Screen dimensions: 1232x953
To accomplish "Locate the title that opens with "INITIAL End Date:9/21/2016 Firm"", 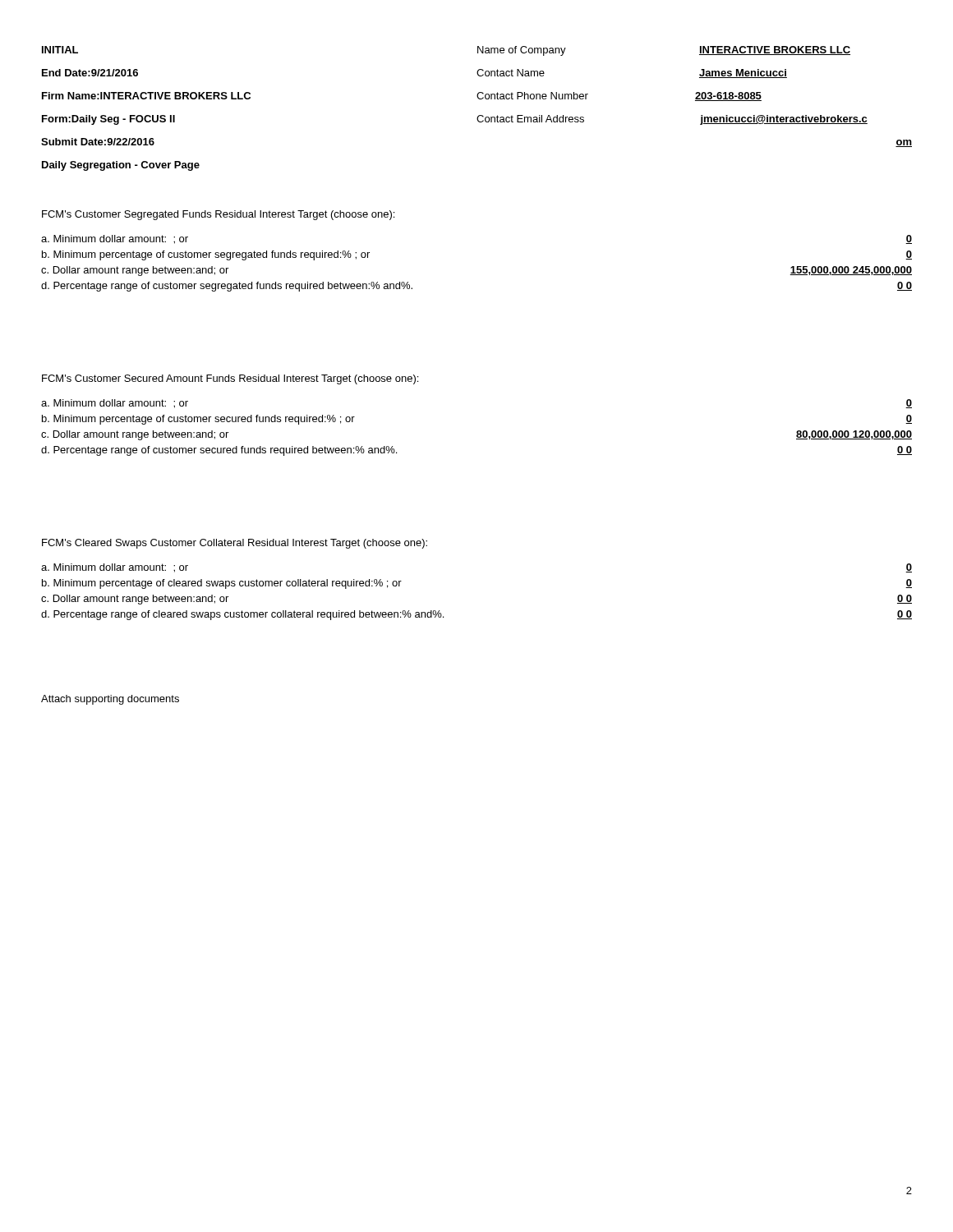I will pyautogui.click(x=238, y=107).
